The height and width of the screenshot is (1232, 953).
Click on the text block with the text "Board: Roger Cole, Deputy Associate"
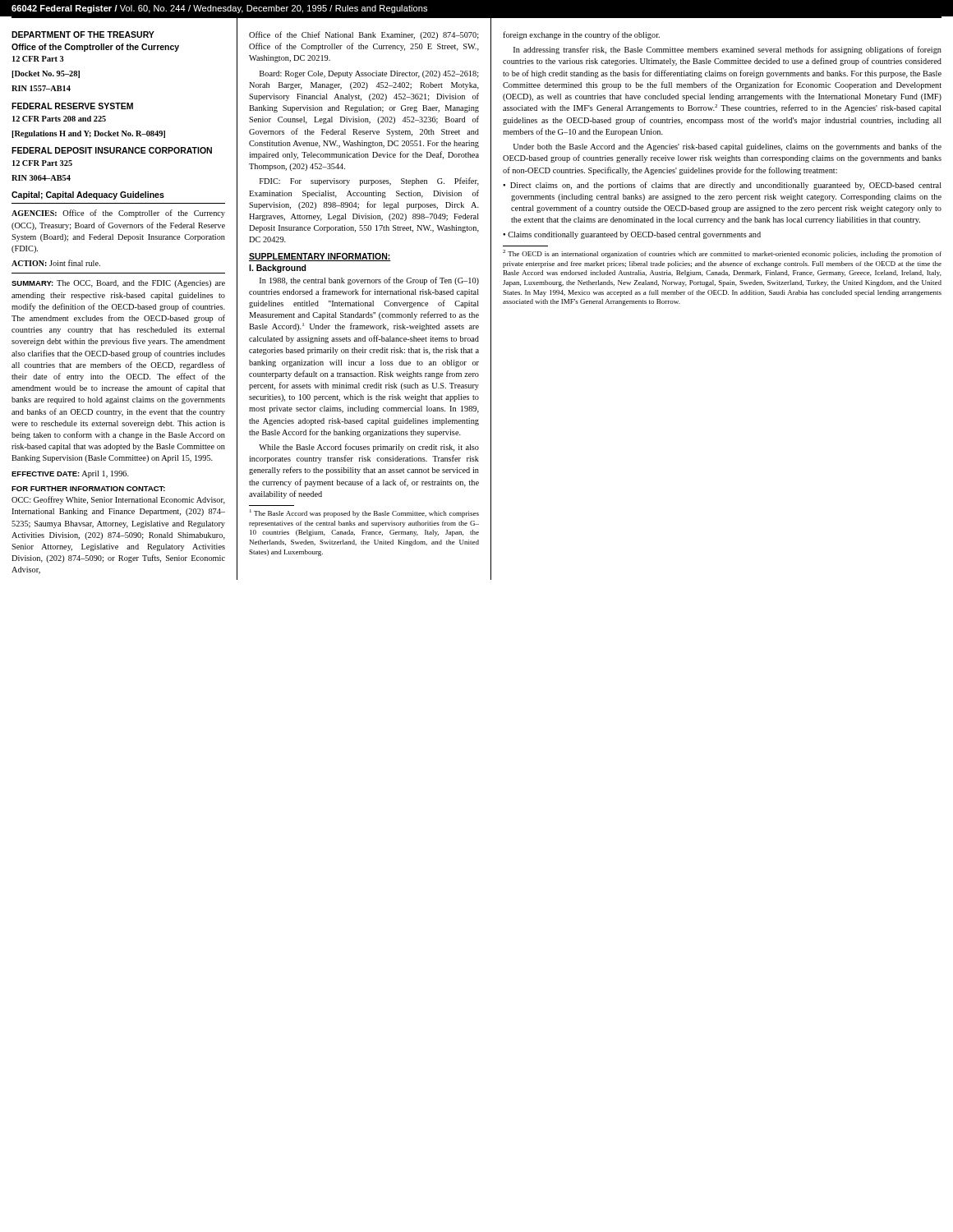tap(364, 120)
